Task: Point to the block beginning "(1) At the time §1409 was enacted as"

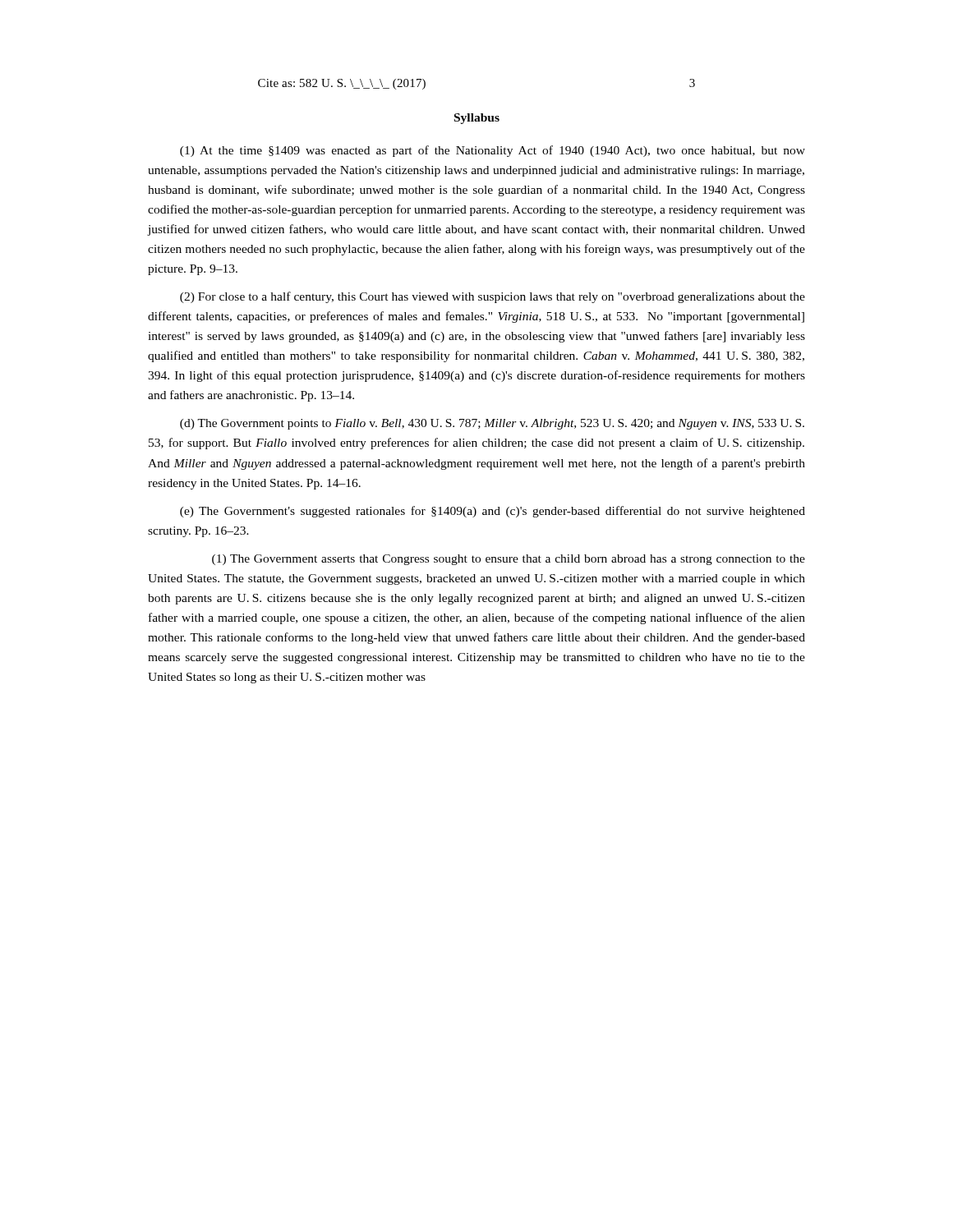Action: coord(476,209)
